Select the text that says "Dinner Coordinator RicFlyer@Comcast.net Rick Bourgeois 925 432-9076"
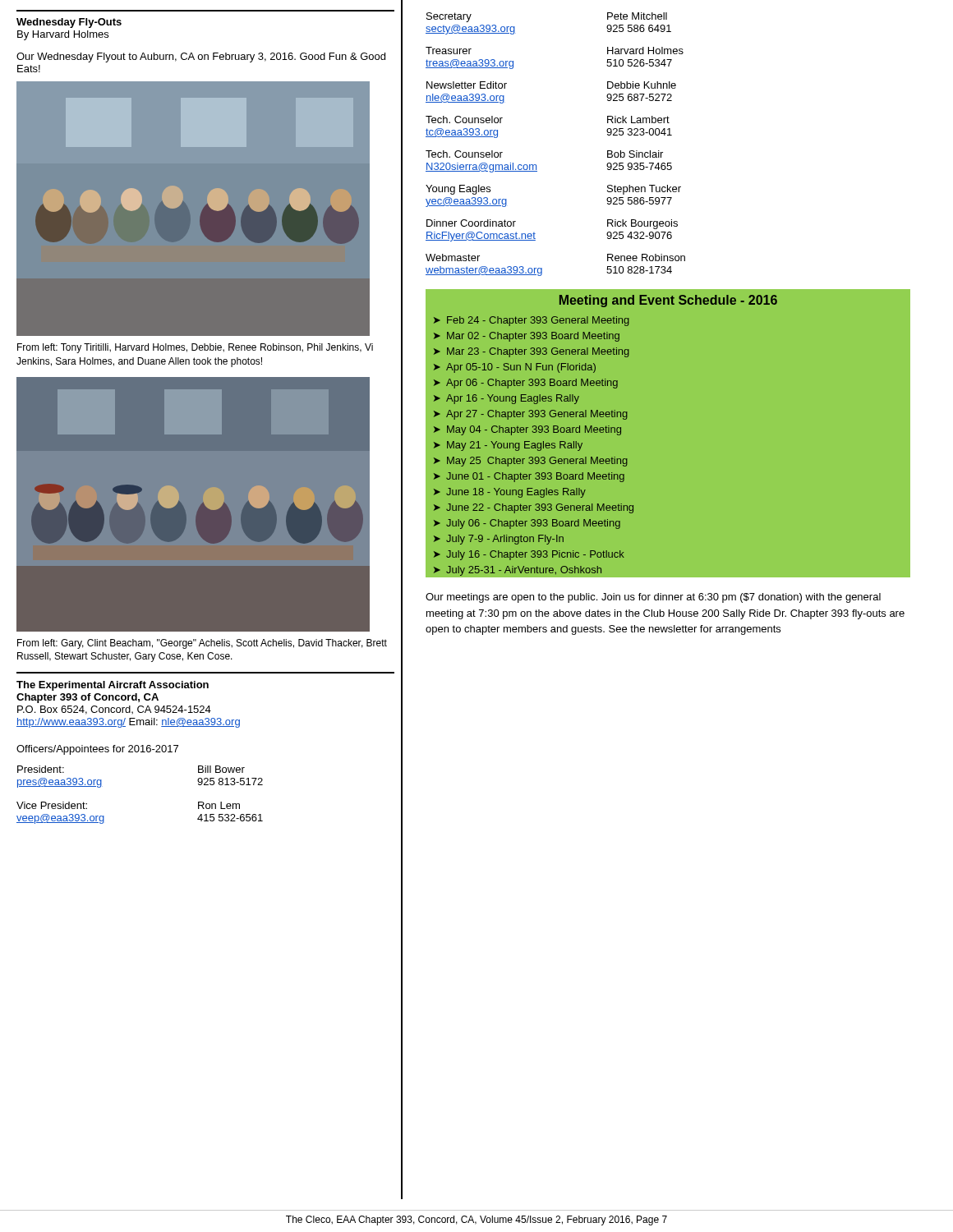The image size is (953, 1232). pos(472,224)
